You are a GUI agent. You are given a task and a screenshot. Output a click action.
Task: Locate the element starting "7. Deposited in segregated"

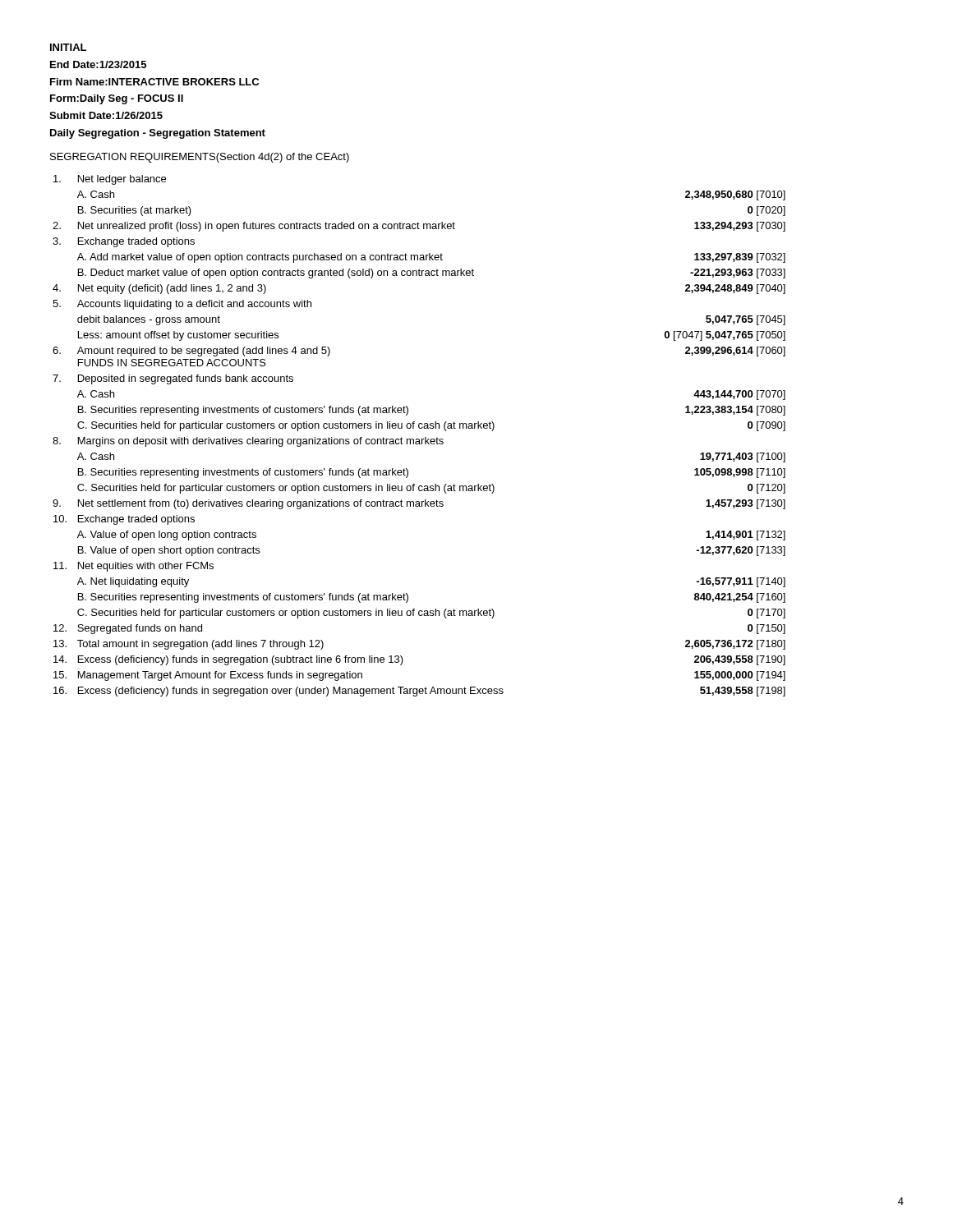tap(173, 379)
